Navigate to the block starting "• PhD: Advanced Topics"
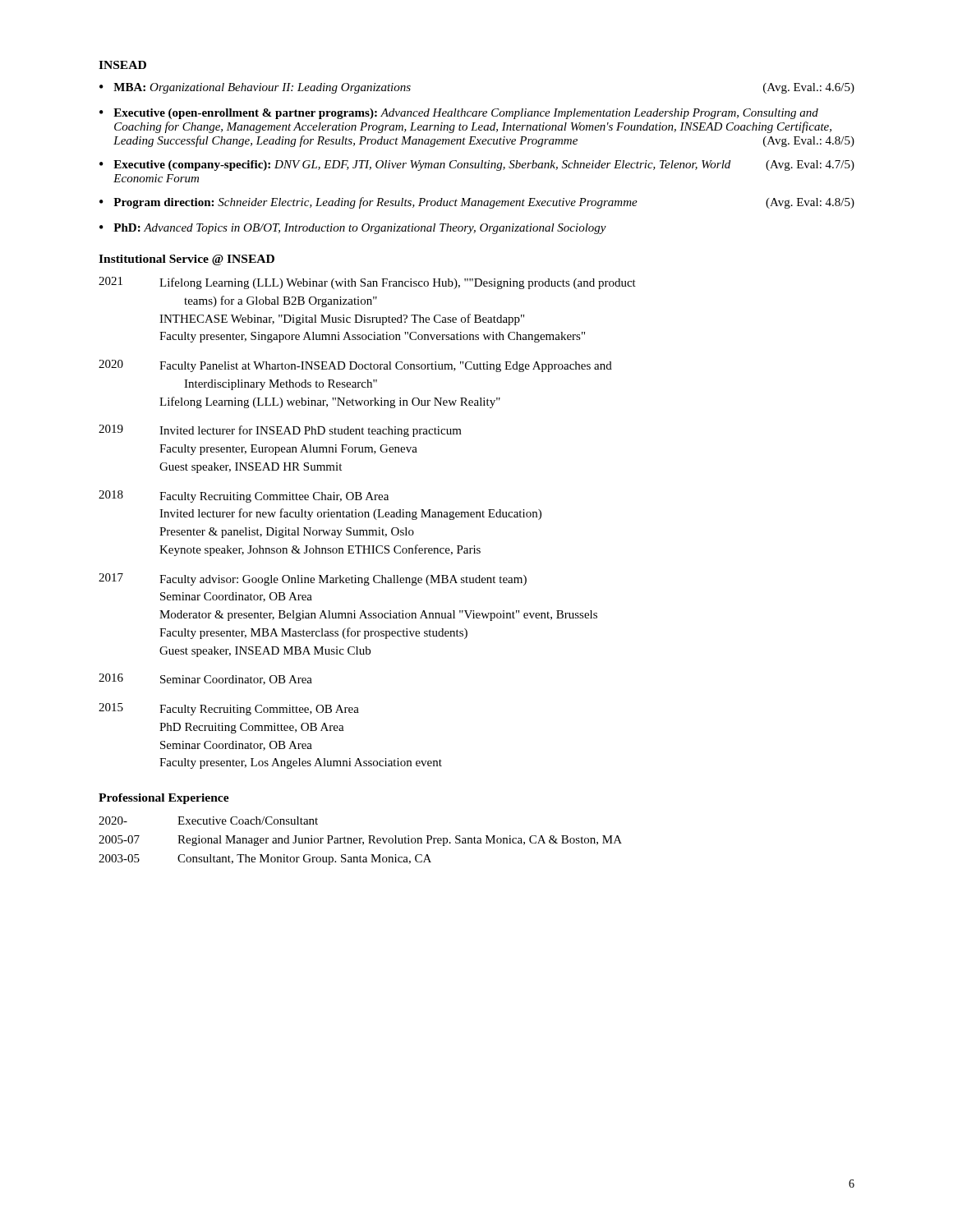953x1232 pixels. (476, 229)
